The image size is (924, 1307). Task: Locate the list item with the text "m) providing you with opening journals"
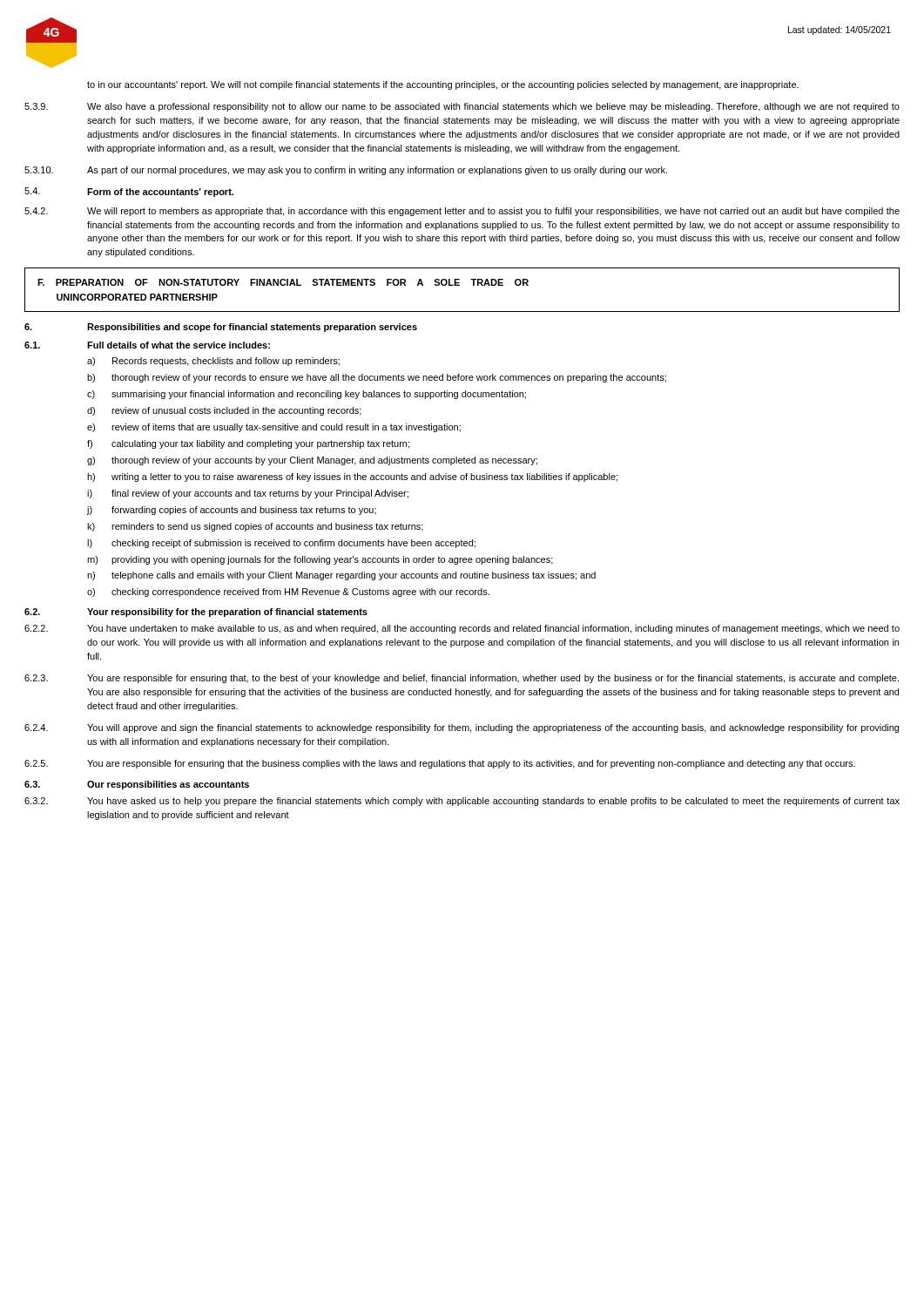[x=493, y=560]
